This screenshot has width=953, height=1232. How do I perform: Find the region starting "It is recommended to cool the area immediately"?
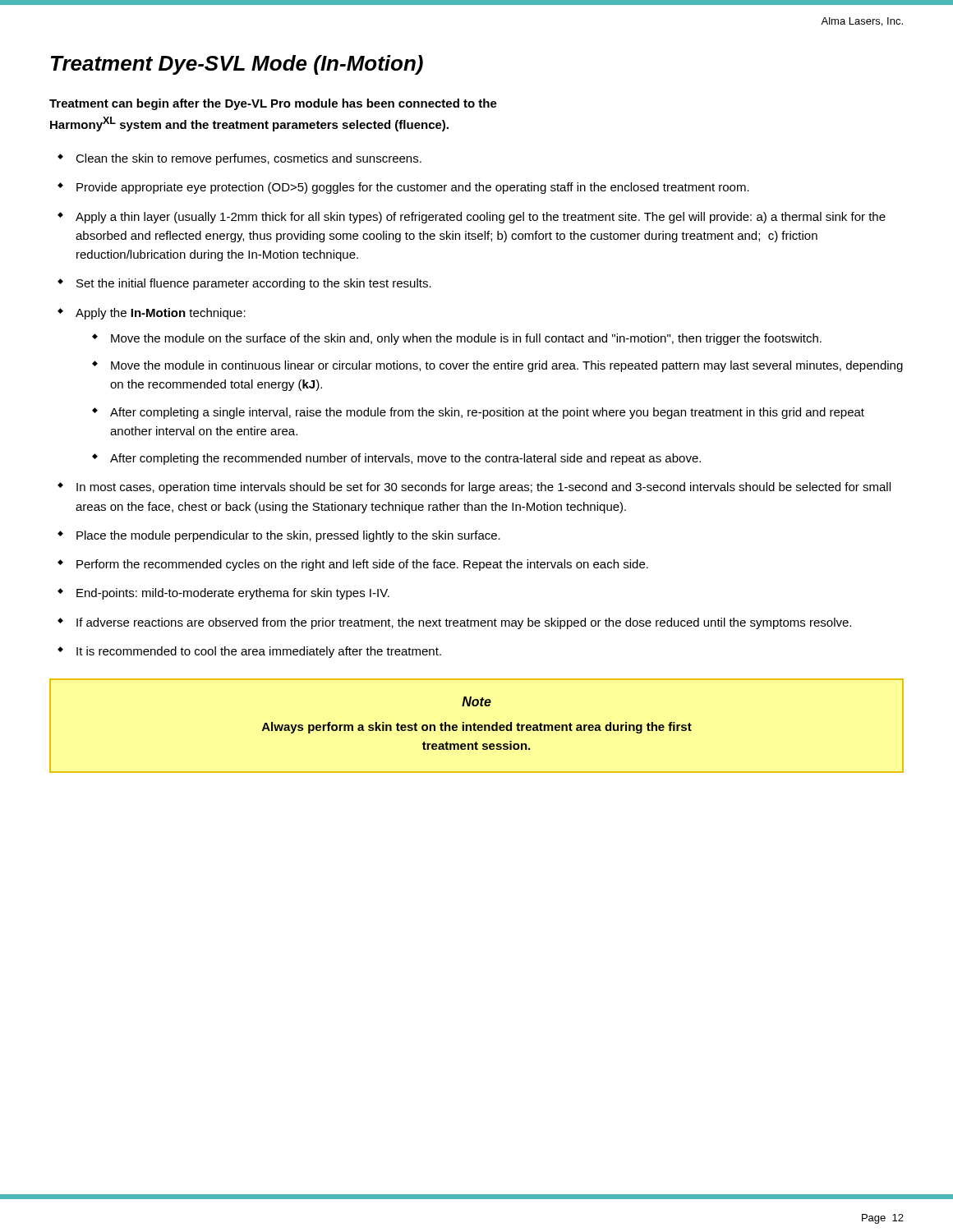pyautogui.click(x=259, y=651)
